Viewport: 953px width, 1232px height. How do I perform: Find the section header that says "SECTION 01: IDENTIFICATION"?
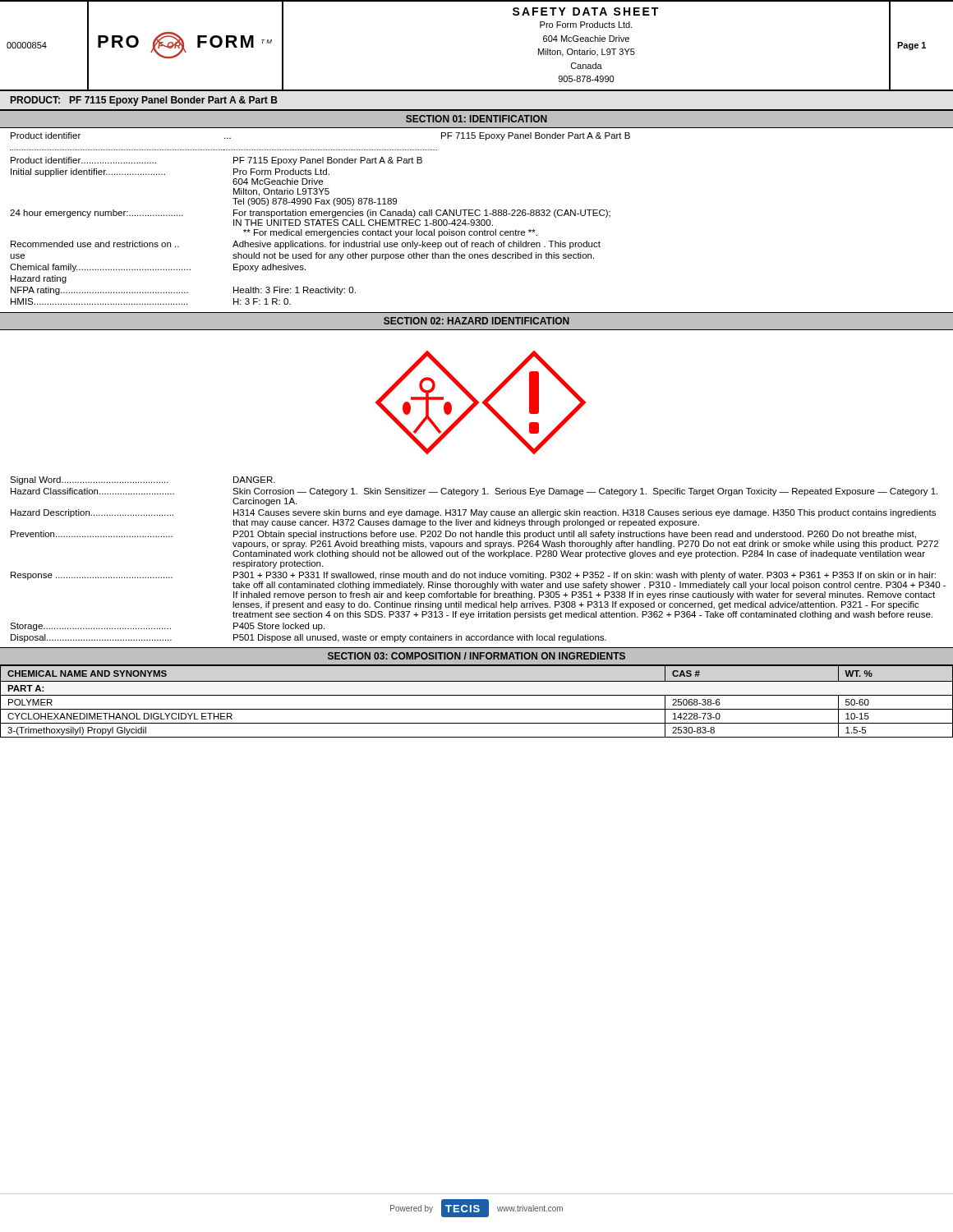pyautogui.click(x=476, y=119)
